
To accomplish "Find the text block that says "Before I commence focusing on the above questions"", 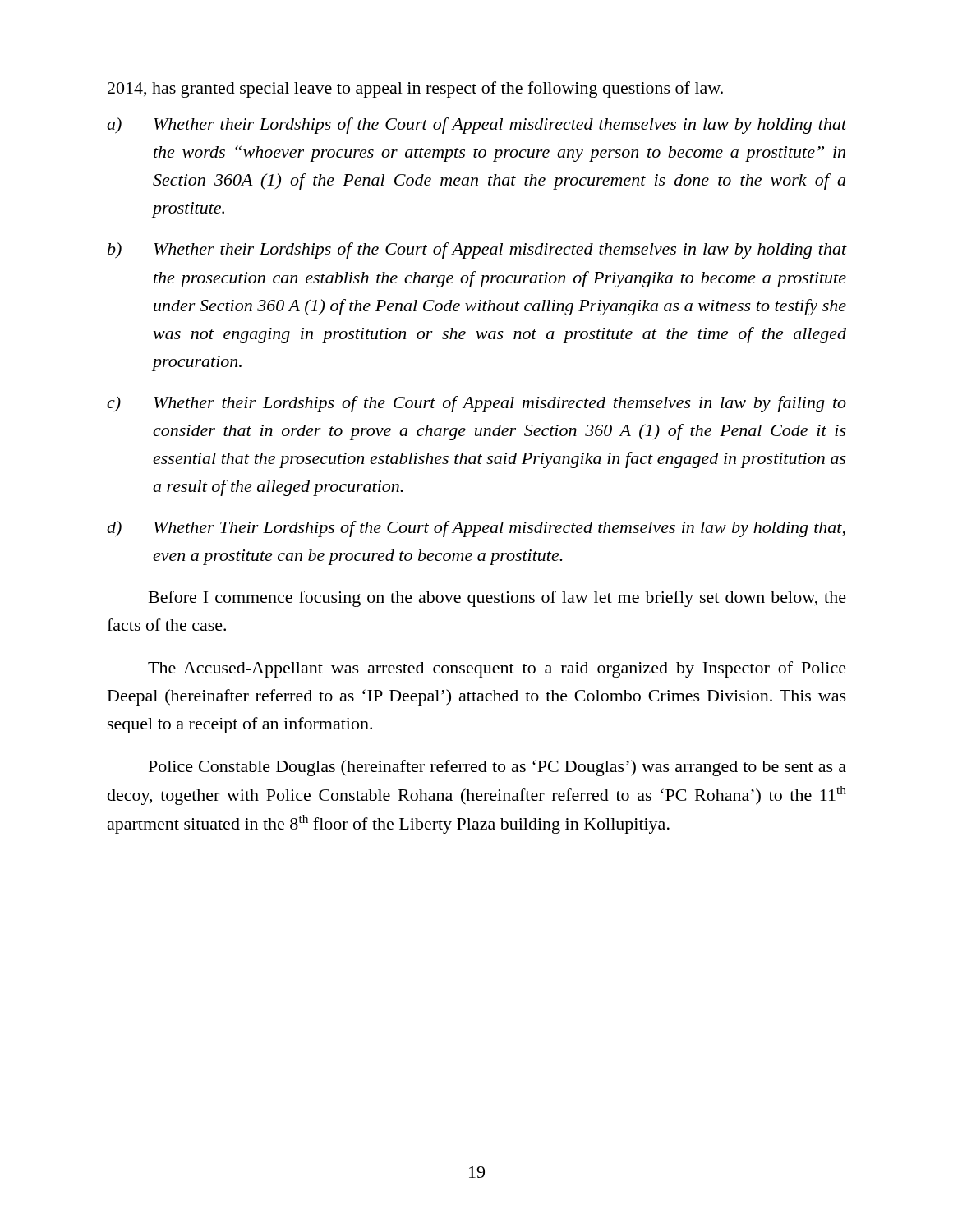I will pyautogui.click(x=476, y=610).
